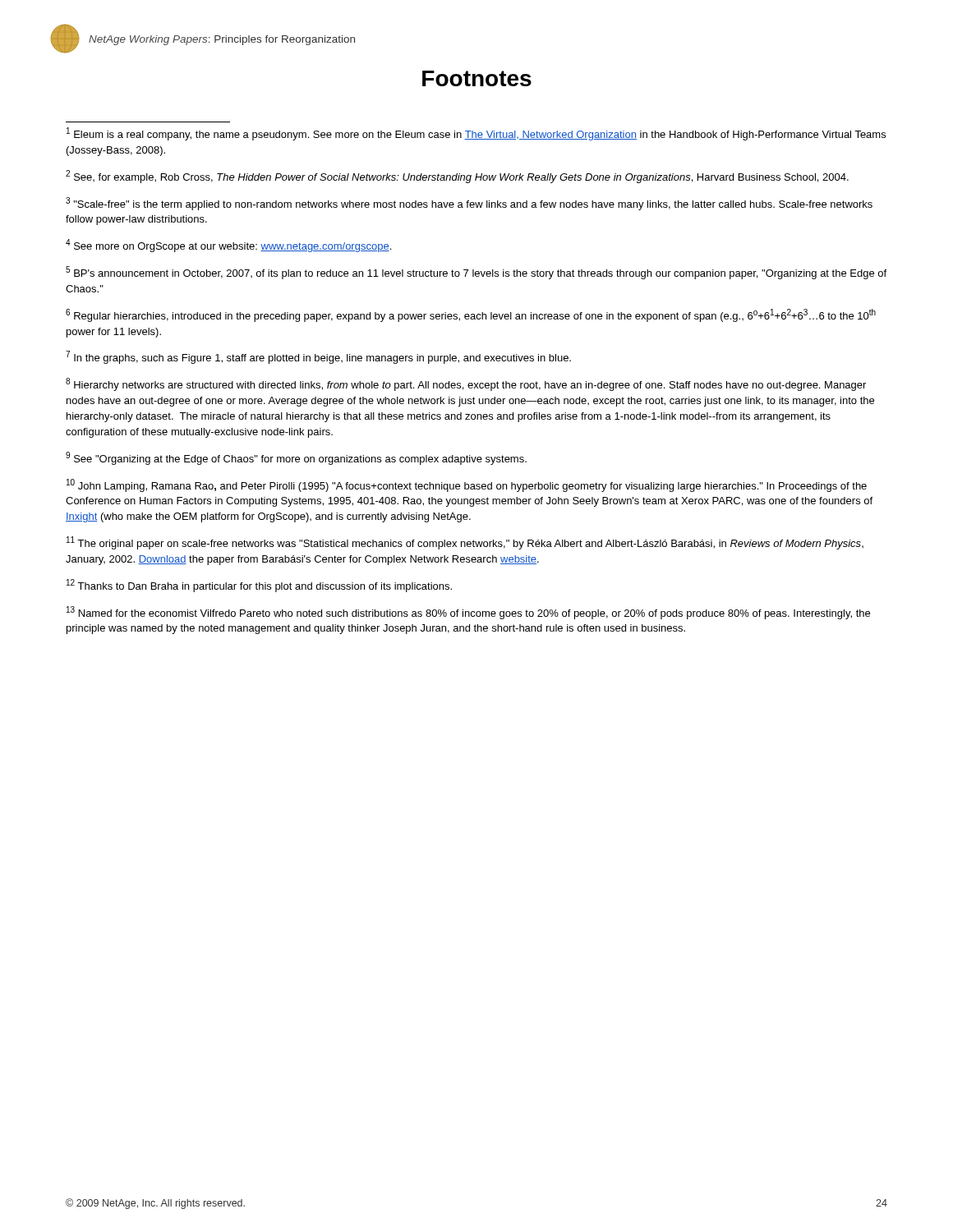Find the block on this page that starts "4 See more on OrgScope at our website:"

pyautogui.click(x=229, y=246)
